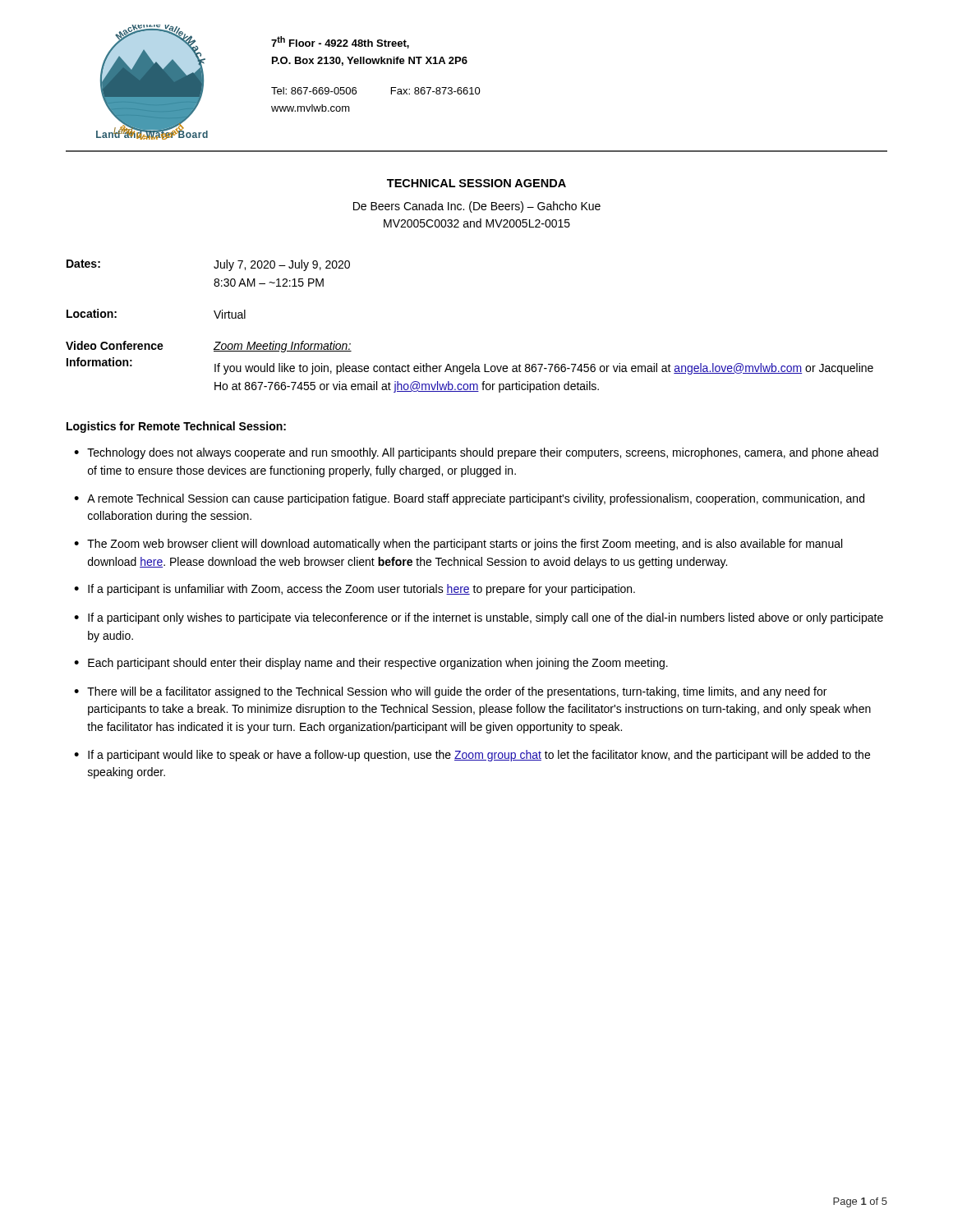Click on the title that says "TECHNICAL SESSION AGENDA"
The height and width of the screenshot is (1232, 953).
click(476, 183)
